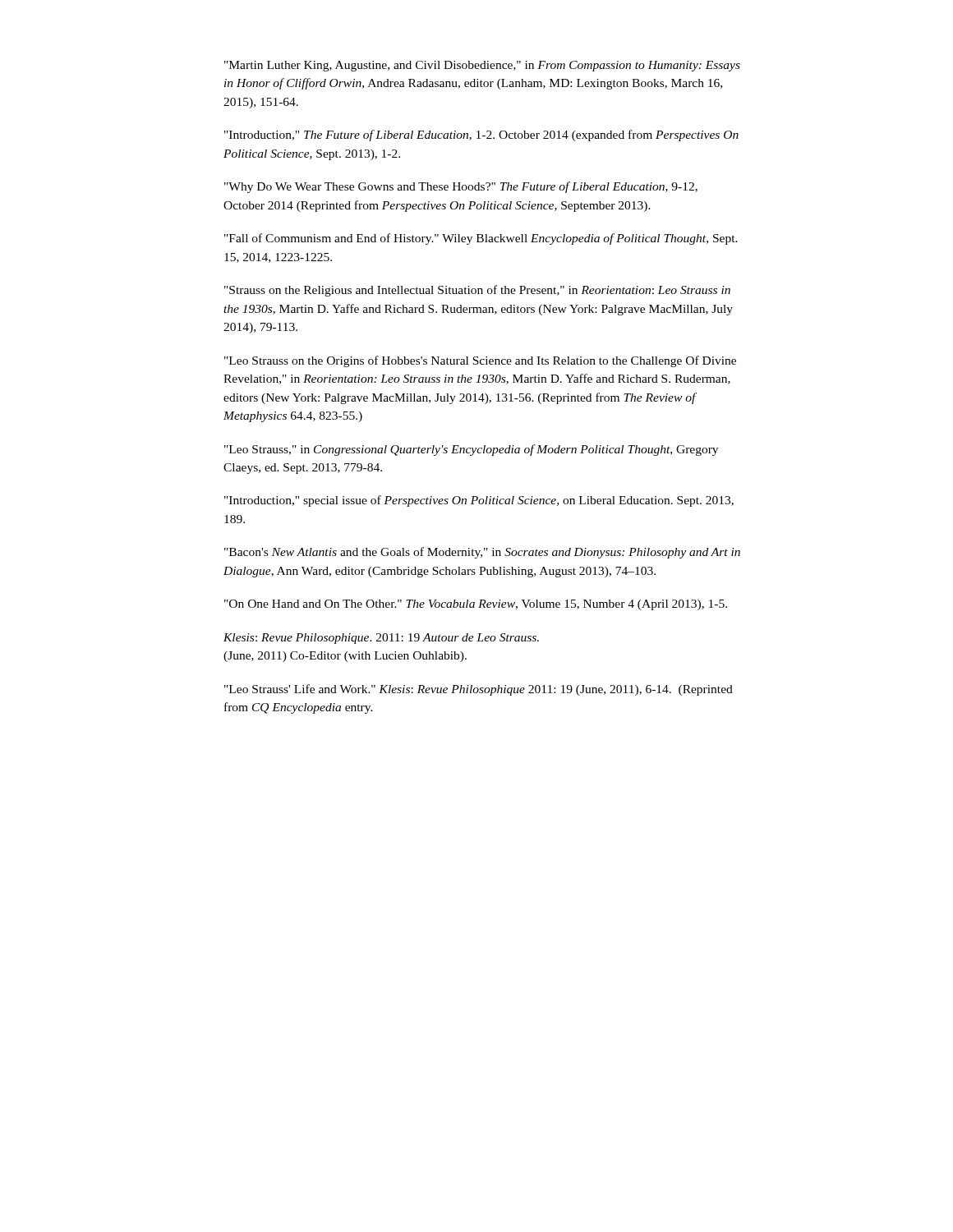Screen dimensions: 1232x953
Task: Locate the block starting ""On One Hand and On"
Action: coord(476,603)
